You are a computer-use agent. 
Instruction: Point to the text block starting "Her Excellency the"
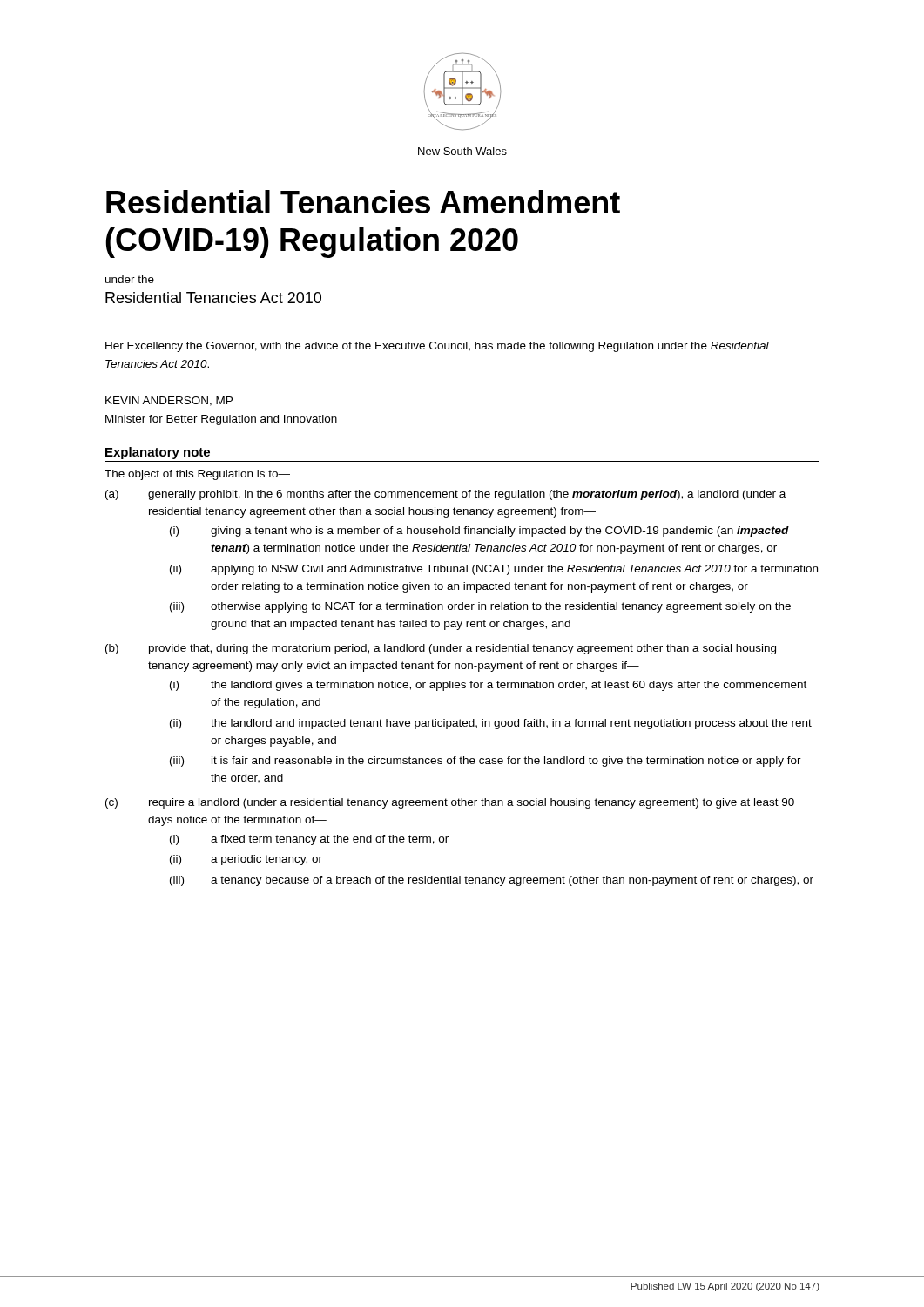tap(436, 355)
